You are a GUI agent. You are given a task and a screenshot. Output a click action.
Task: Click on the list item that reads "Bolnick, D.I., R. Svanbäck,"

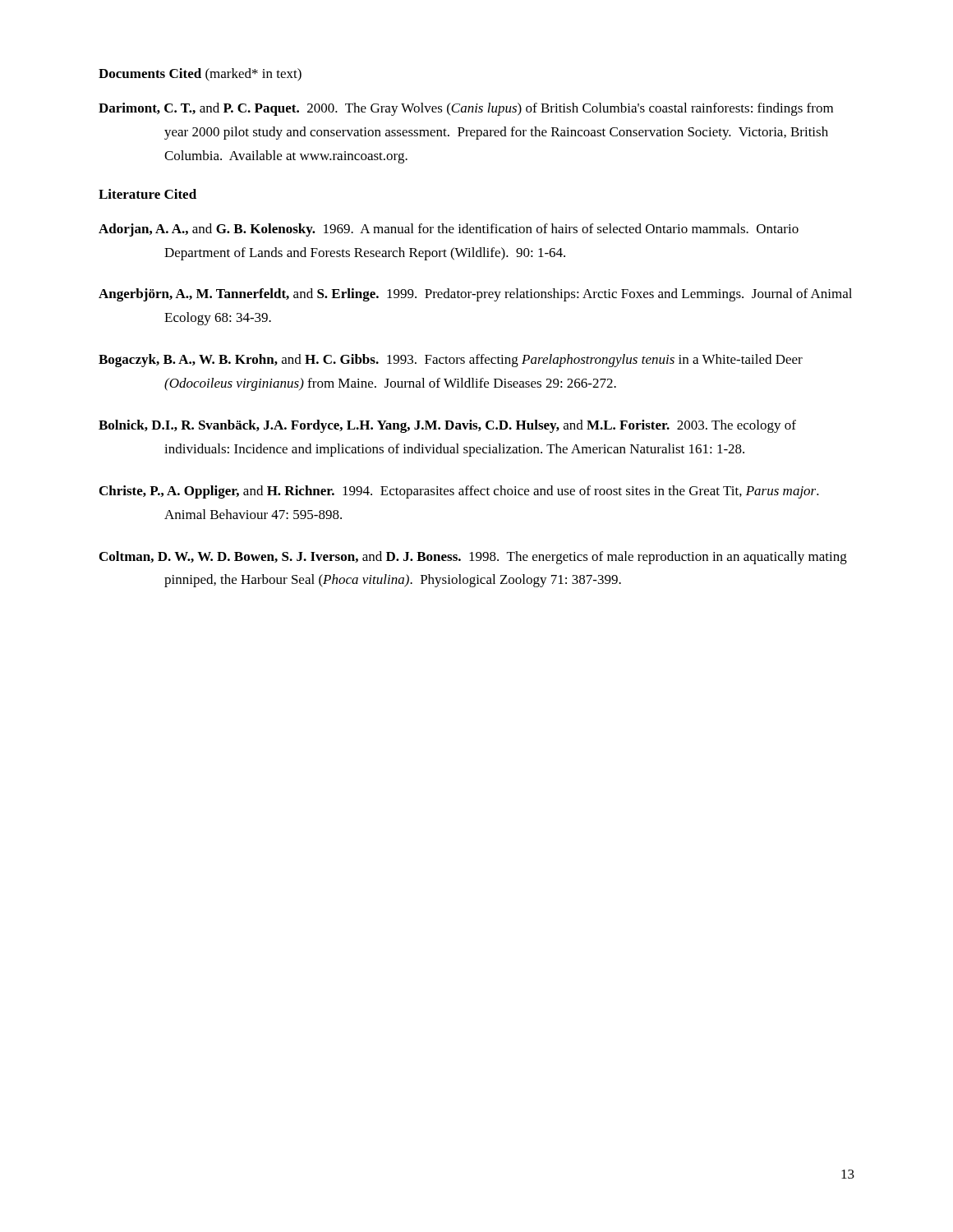476,438
